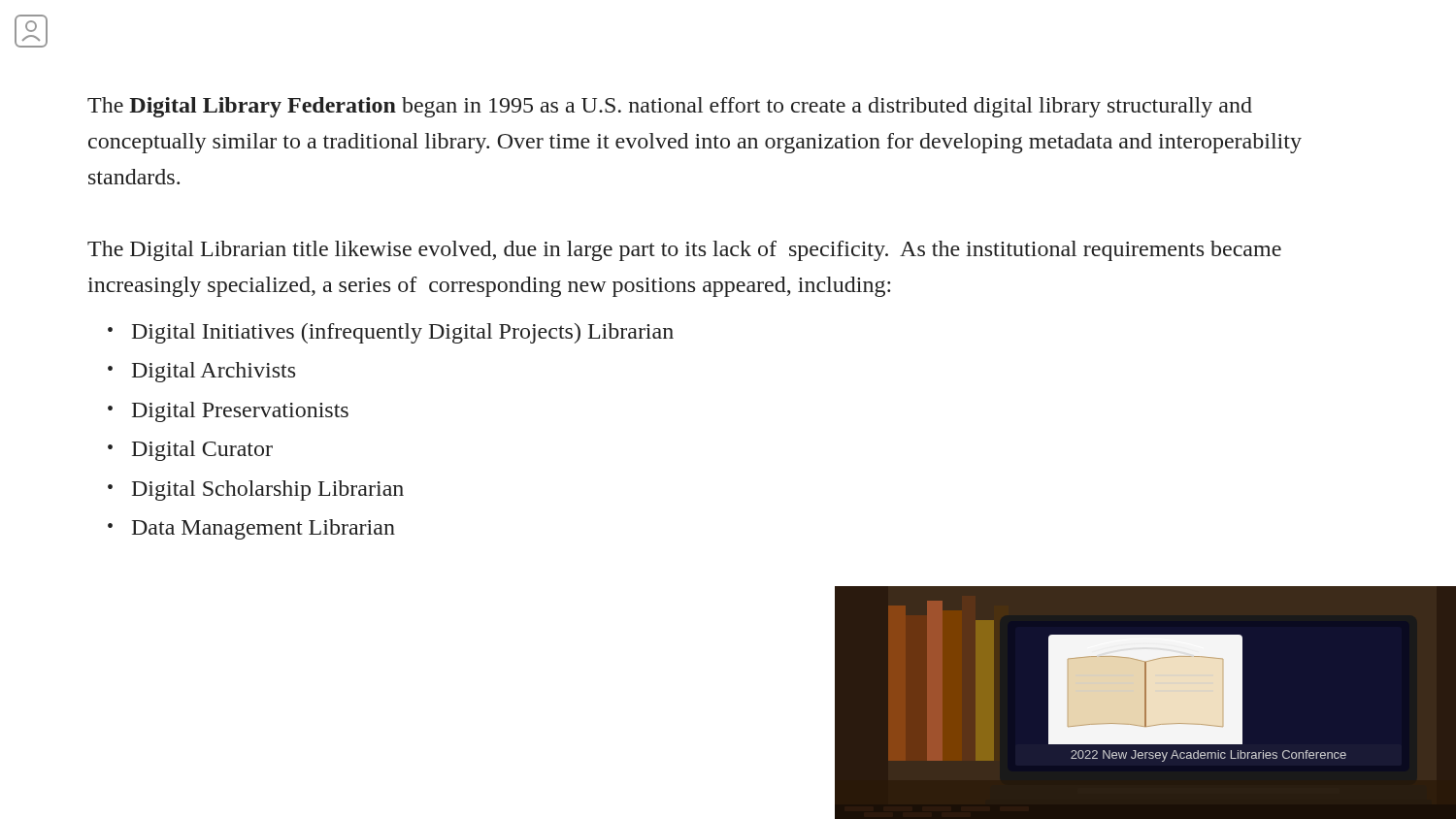Locate the list item that reads "• Data Management"
Viewport: 1456px width, 819px height.
pos(251,527)
